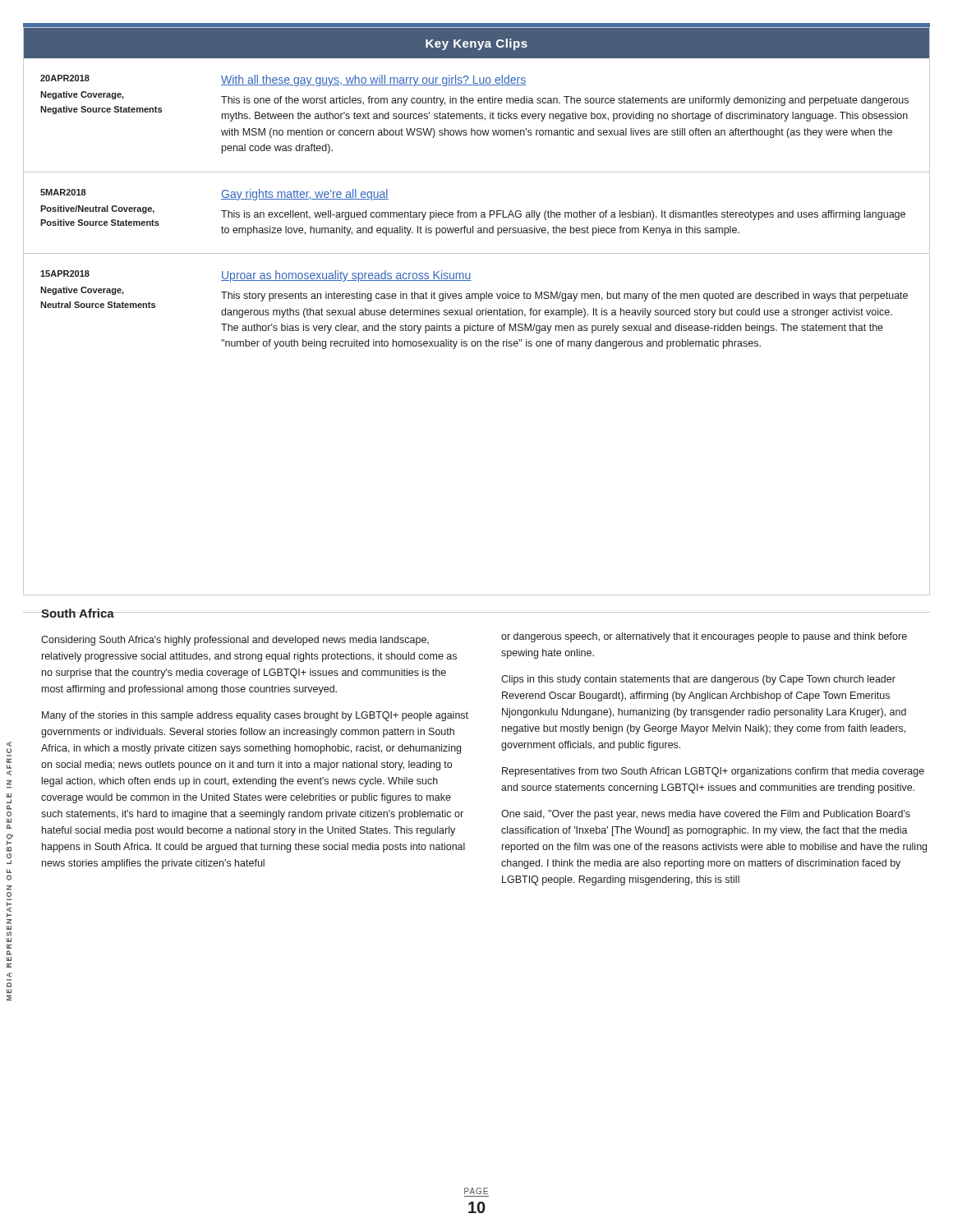The width and height of the screenshot is (953, 1232).
Task: Find the text block containing "or dangerous speech, or"
Action: 704,645
